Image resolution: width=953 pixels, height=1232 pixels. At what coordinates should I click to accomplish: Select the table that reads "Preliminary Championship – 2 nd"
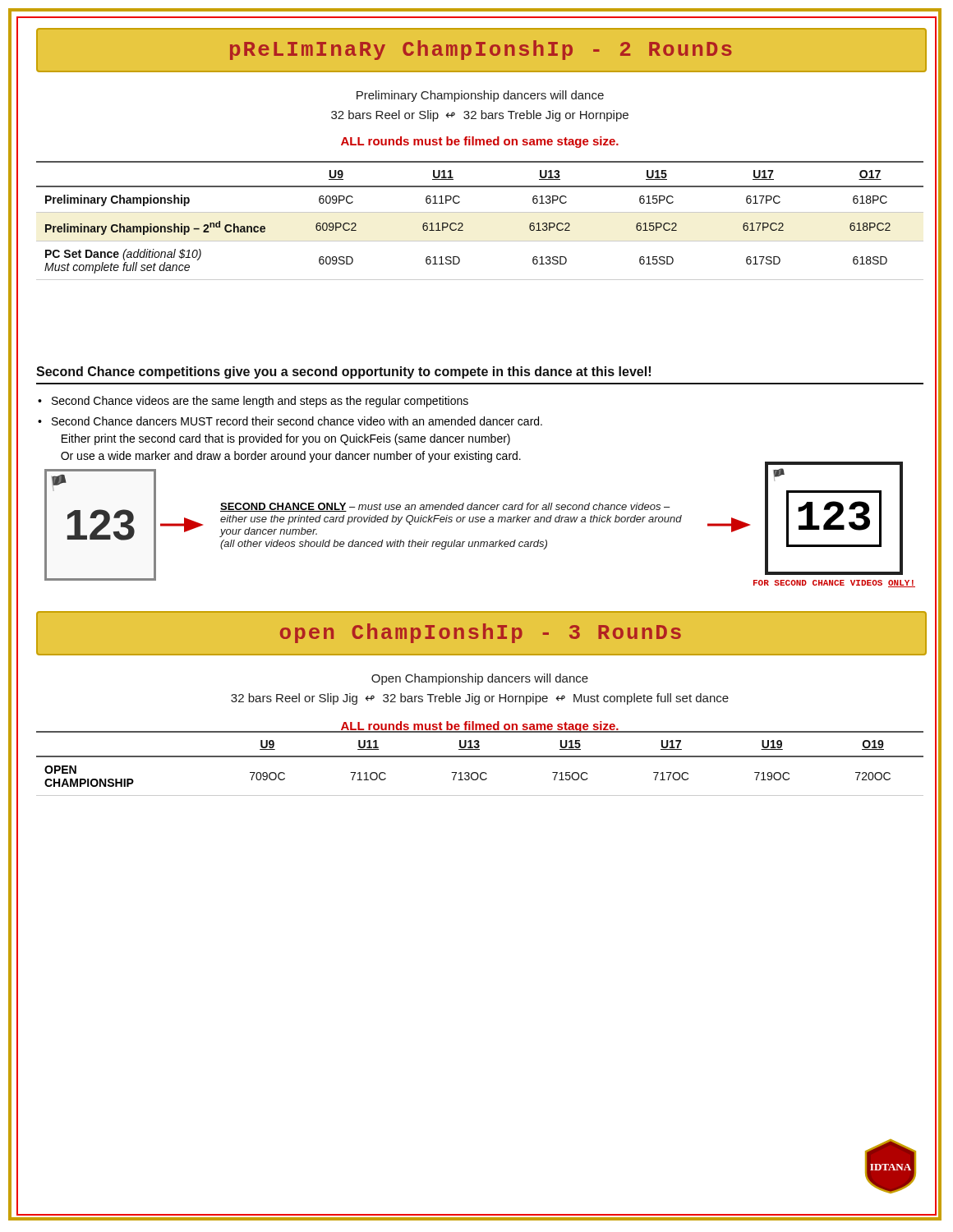click(x=480, y=220)
